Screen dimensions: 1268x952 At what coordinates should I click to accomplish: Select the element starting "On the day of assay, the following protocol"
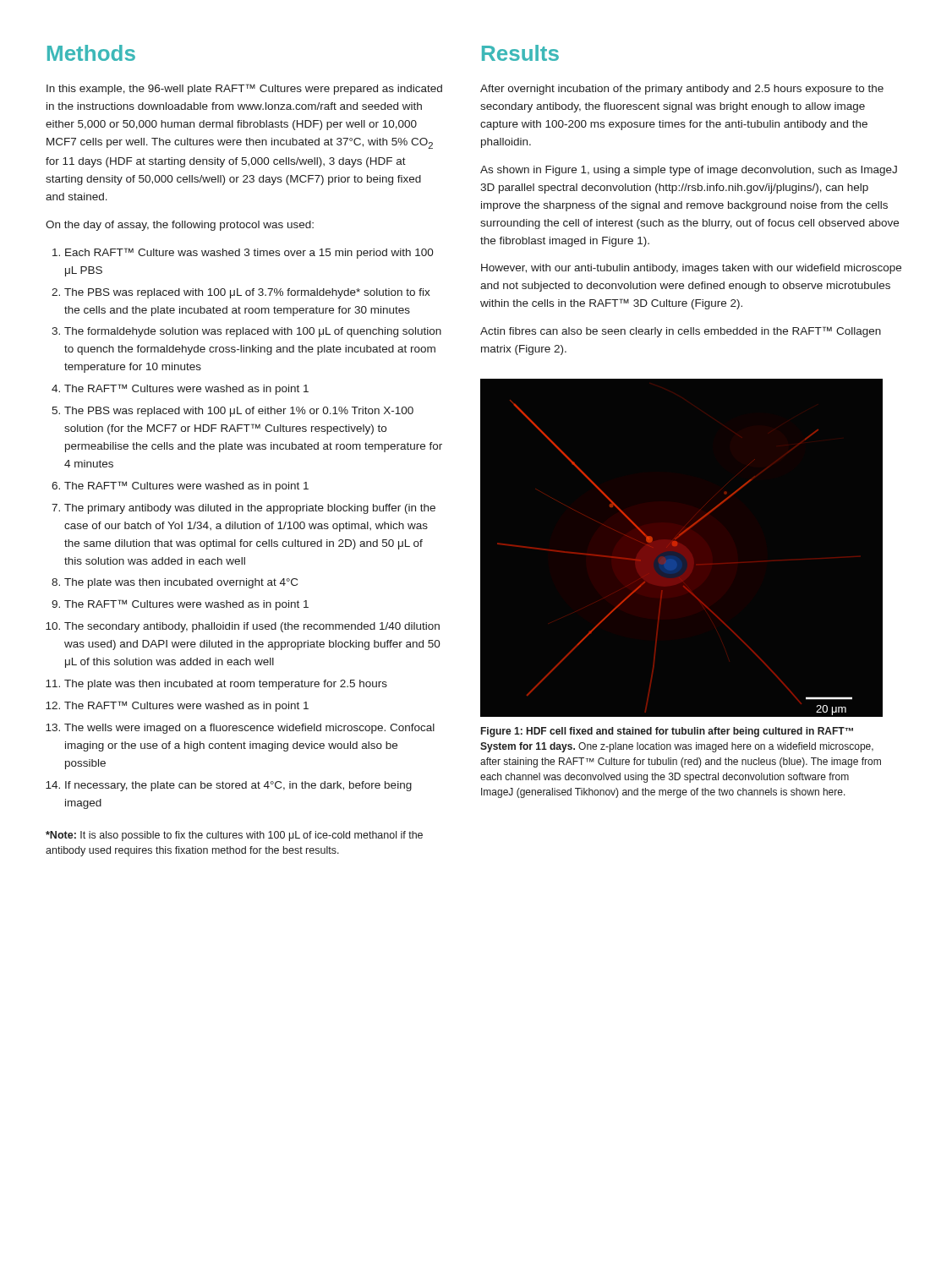pos(244,225)
